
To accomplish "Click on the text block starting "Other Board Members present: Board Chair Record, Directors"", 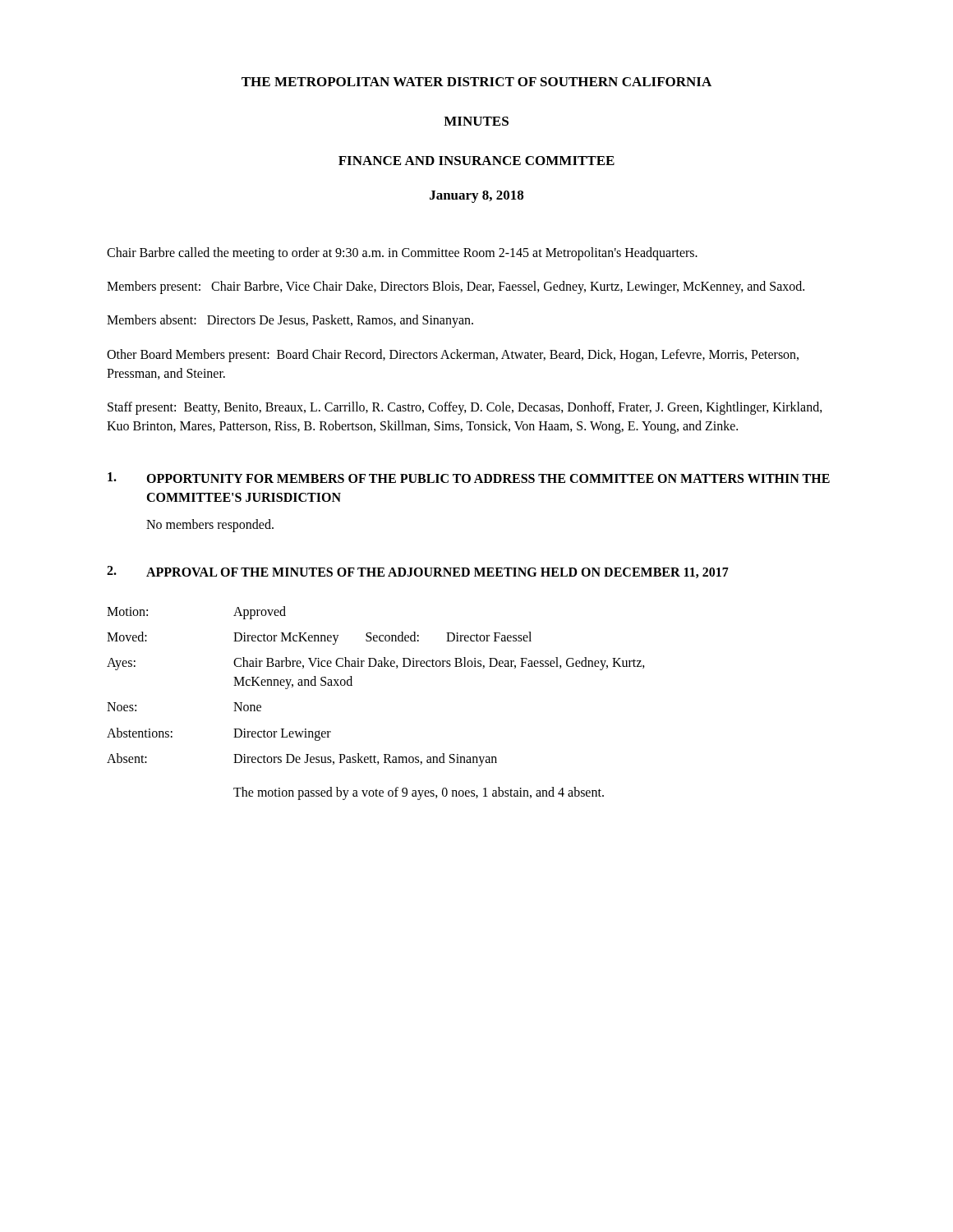I will pyautogui.click(x=453, y=364).
